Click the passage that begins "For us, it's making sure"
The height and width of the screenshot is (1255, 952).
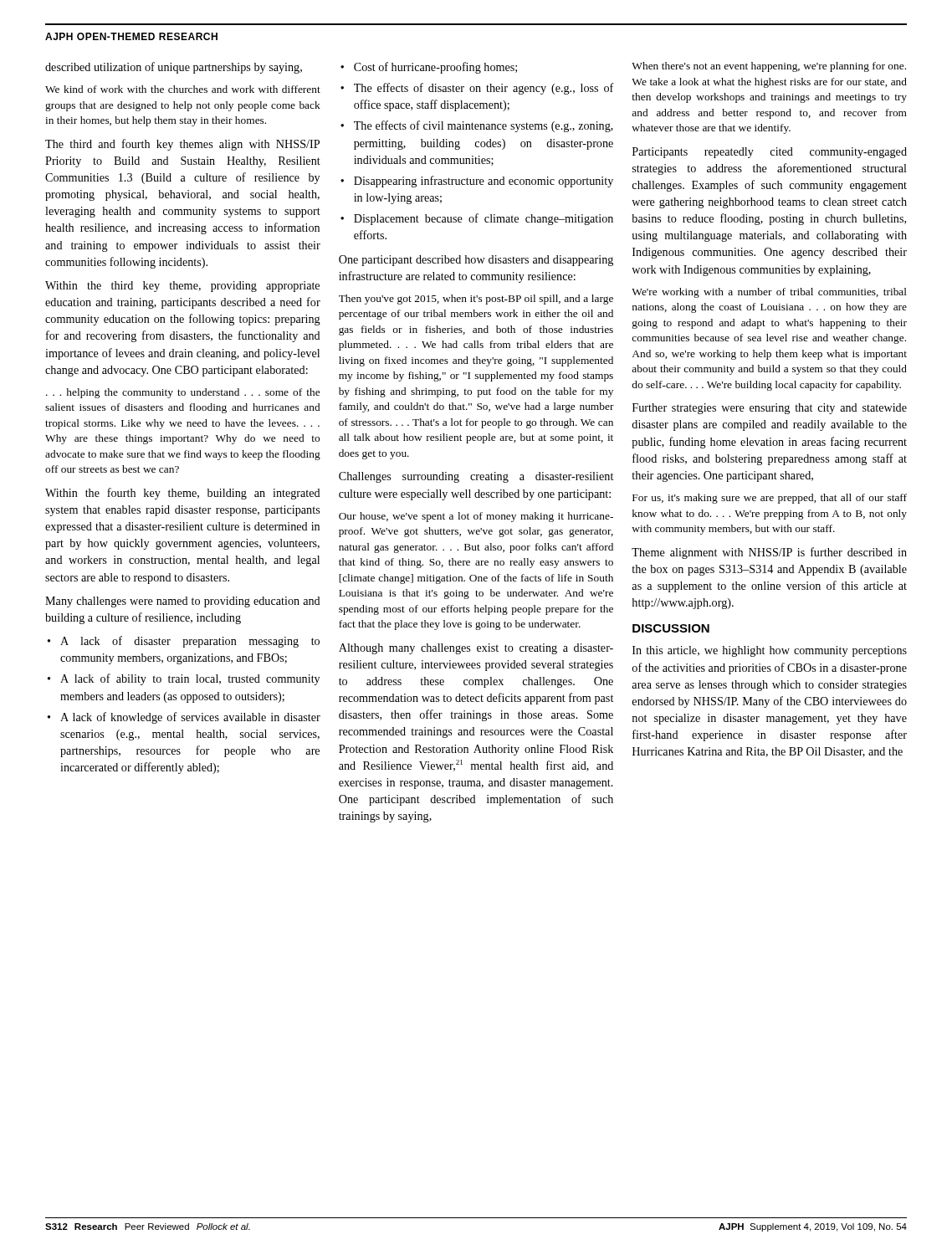tap(769, 514)
